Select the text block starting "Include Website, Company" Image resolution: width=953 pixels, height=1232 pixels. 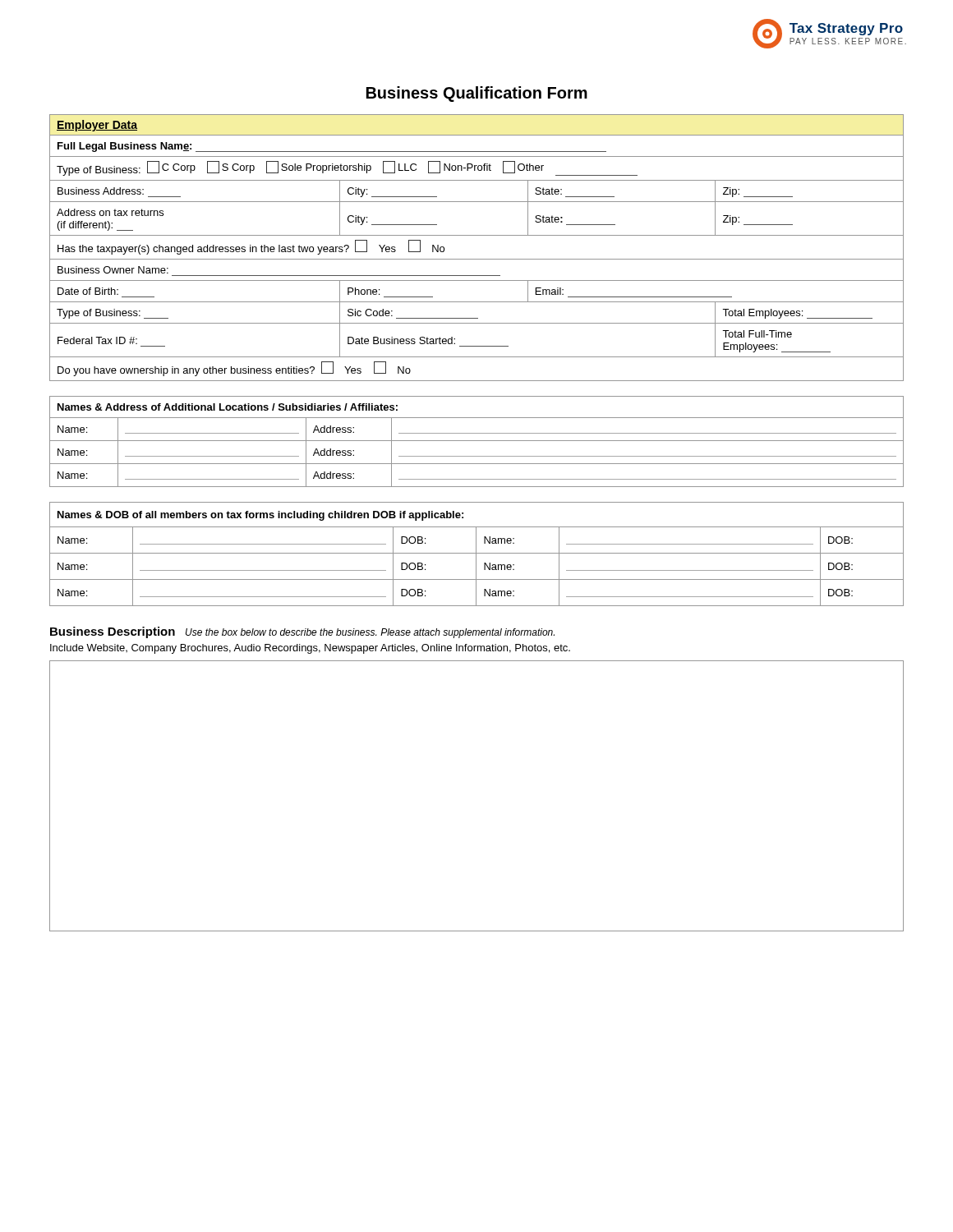pos(310,648)
